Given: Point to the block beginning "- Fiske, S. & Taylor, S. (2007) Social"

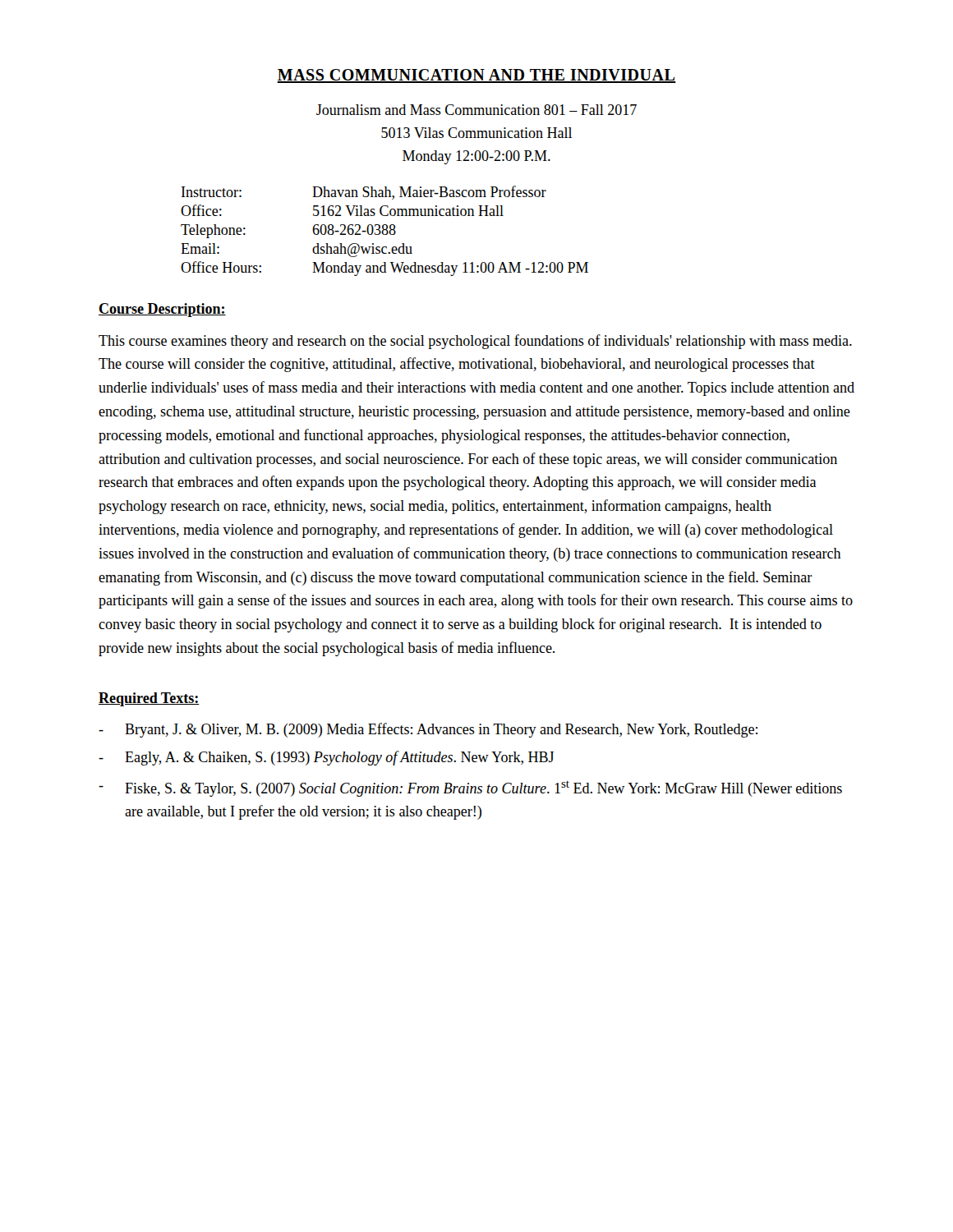Looking at the screenshot, I should 476,799.
